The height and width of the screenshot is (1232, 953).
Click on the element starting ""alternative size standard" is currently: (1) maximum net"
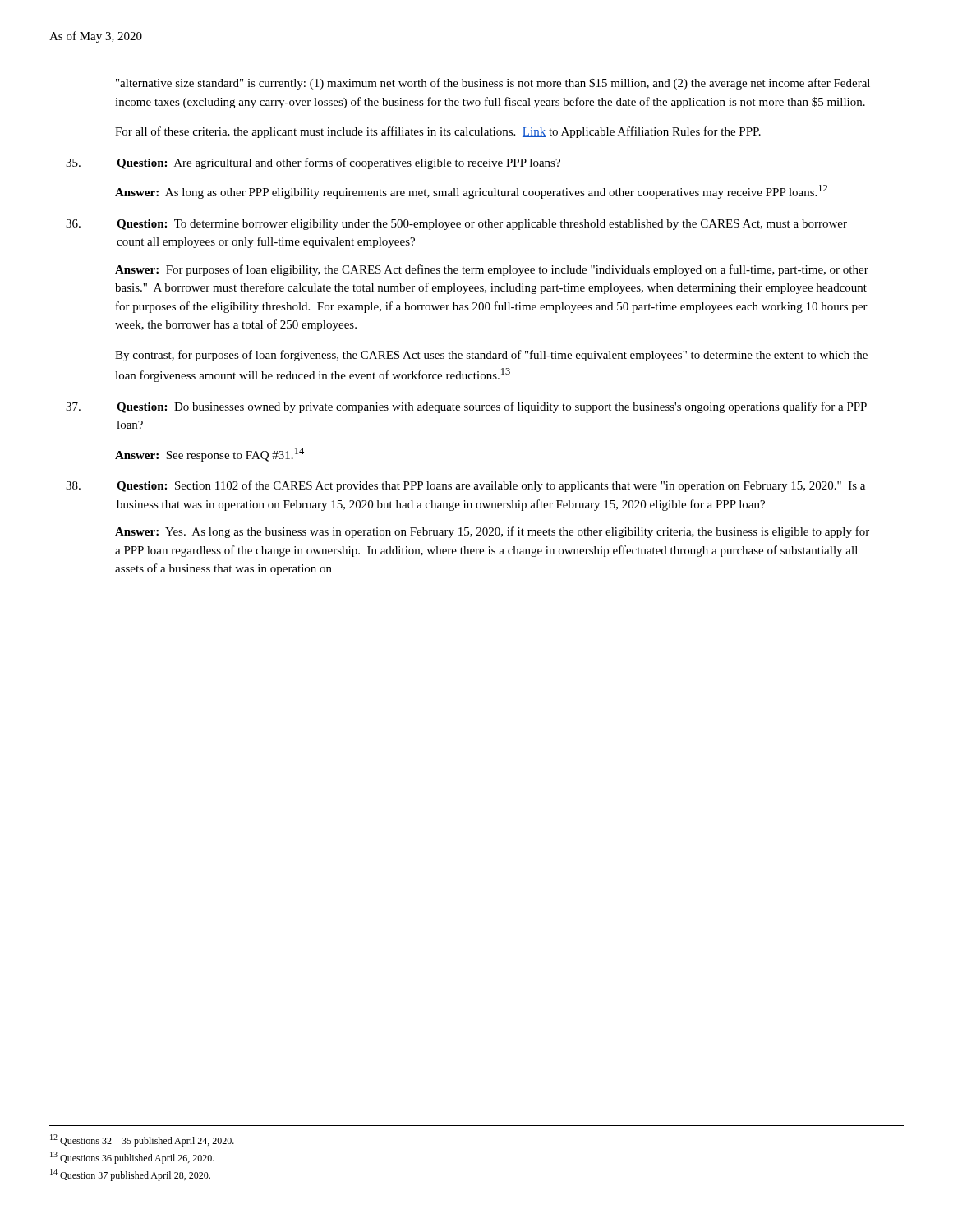(x=493, y=92)
